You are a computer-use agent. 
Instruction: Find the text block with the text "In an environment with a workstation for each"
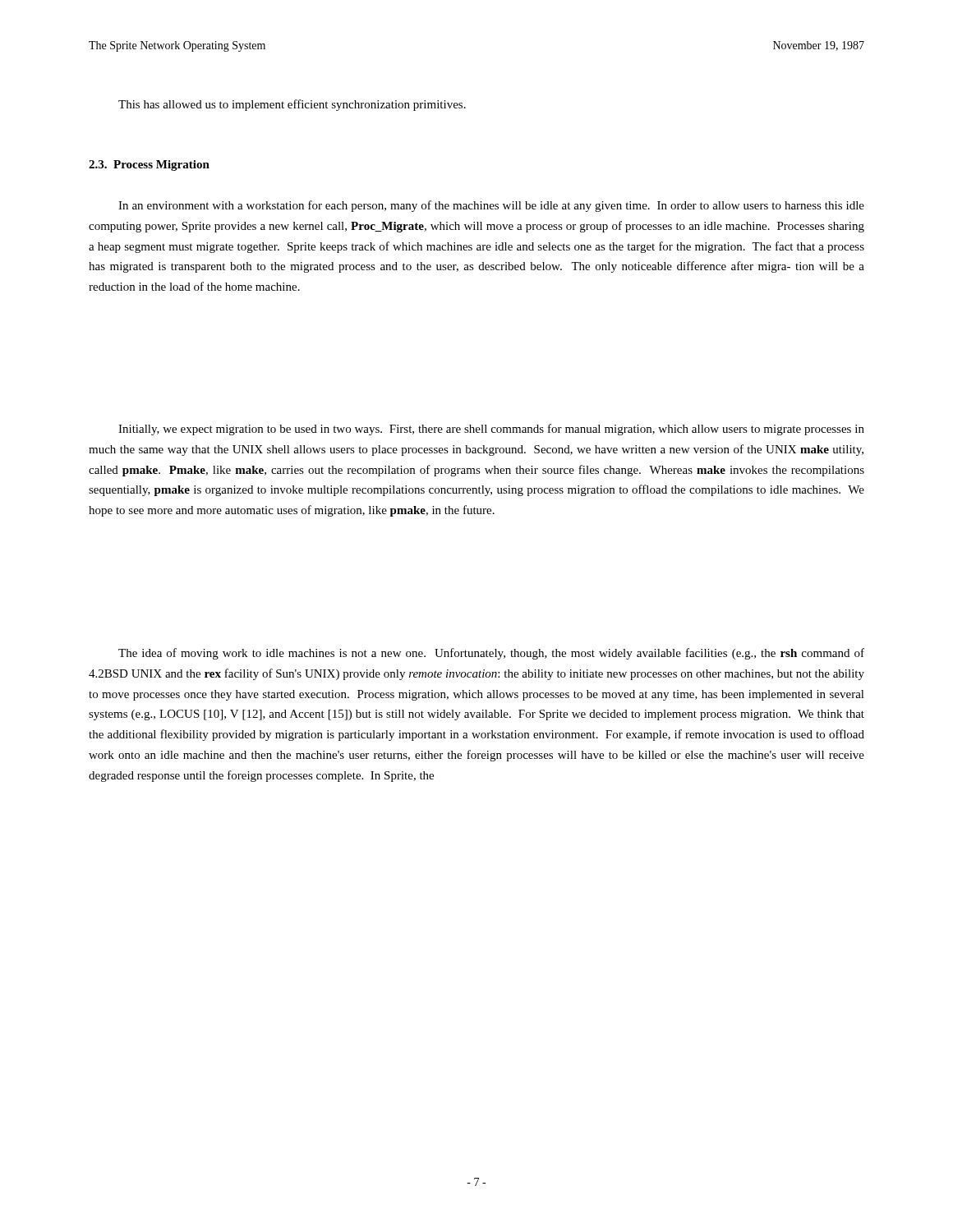(x=476, y=246)
